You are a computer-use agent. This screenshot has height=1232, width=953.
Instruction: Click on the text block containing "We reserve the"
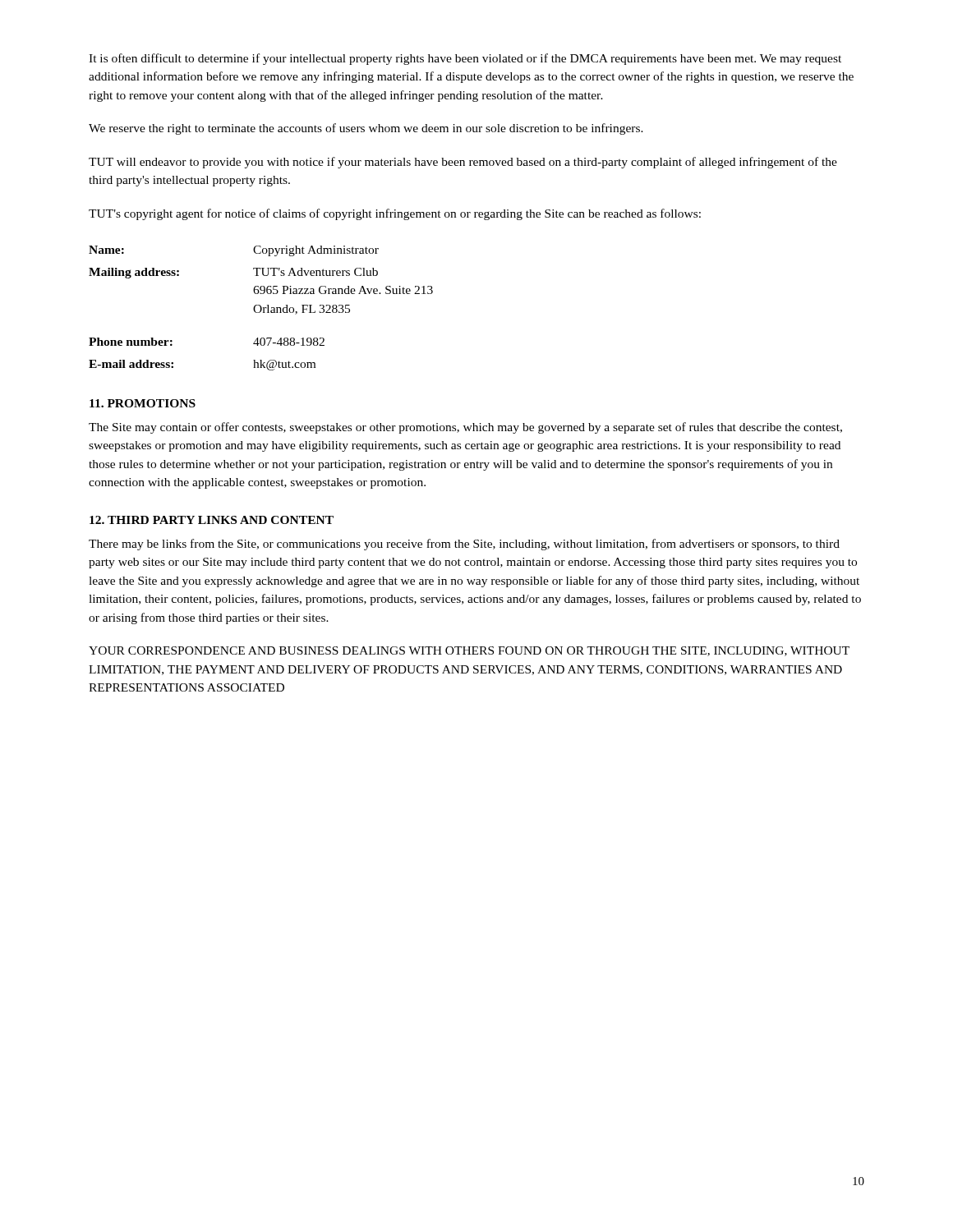[x=366, y=128]
